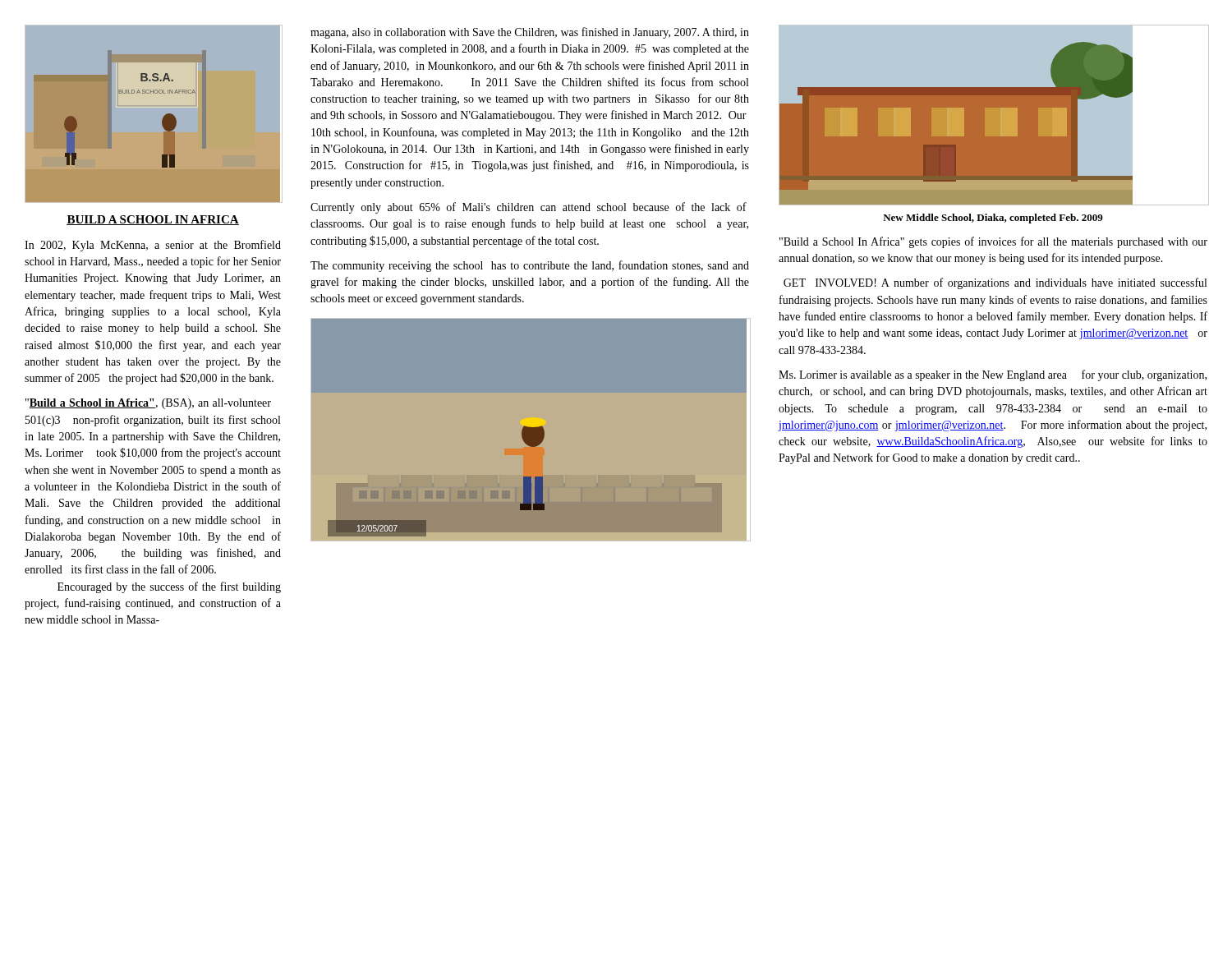The height and width of the screenshot is (953, 1232).
Task: Select the text block that reads ""Build a School In Africa" gets copies"
Action: (993, 251)
